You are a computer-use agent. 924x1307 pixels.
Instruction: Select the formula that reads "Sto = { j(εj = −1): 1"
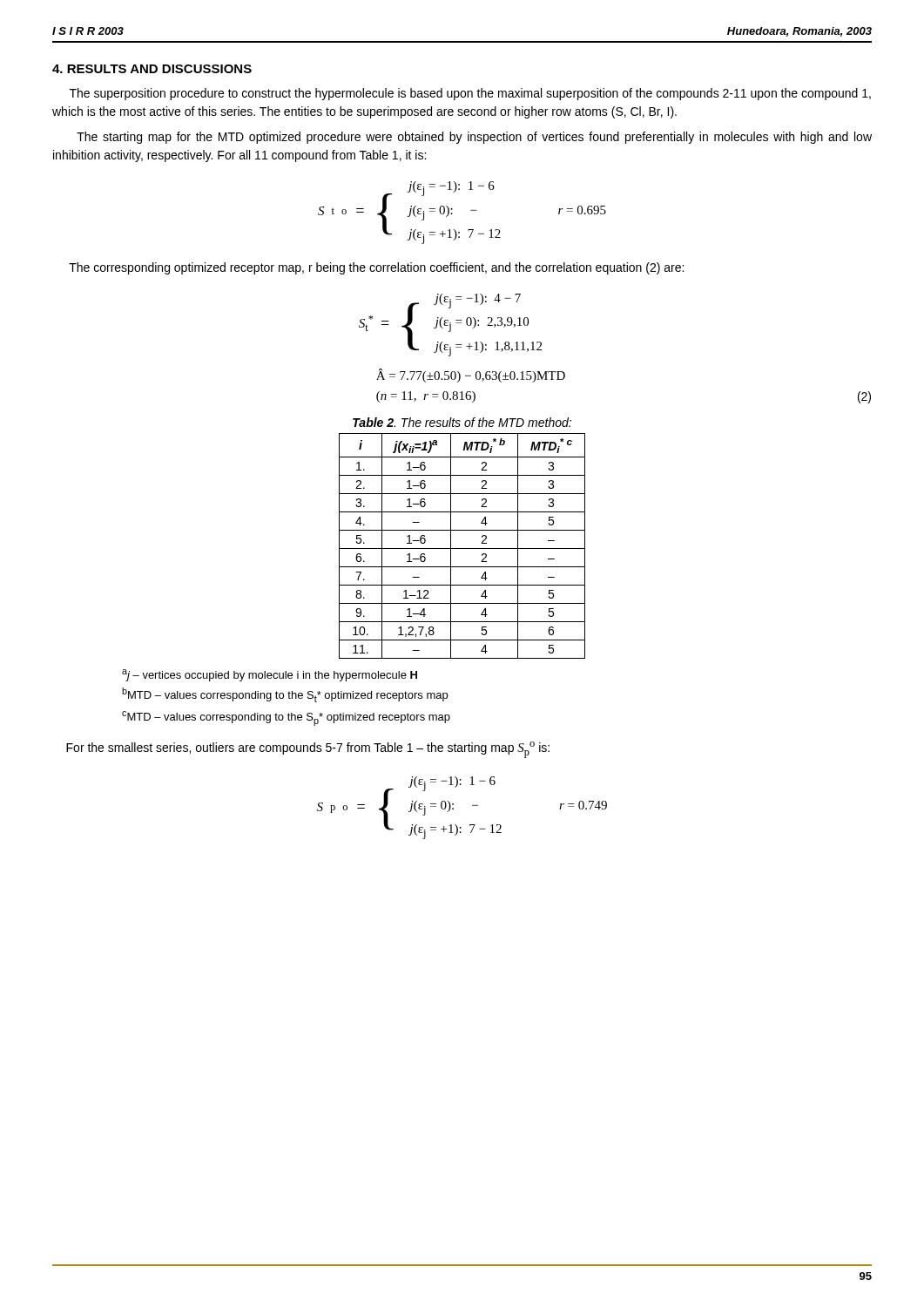click(x=462, y=211)
